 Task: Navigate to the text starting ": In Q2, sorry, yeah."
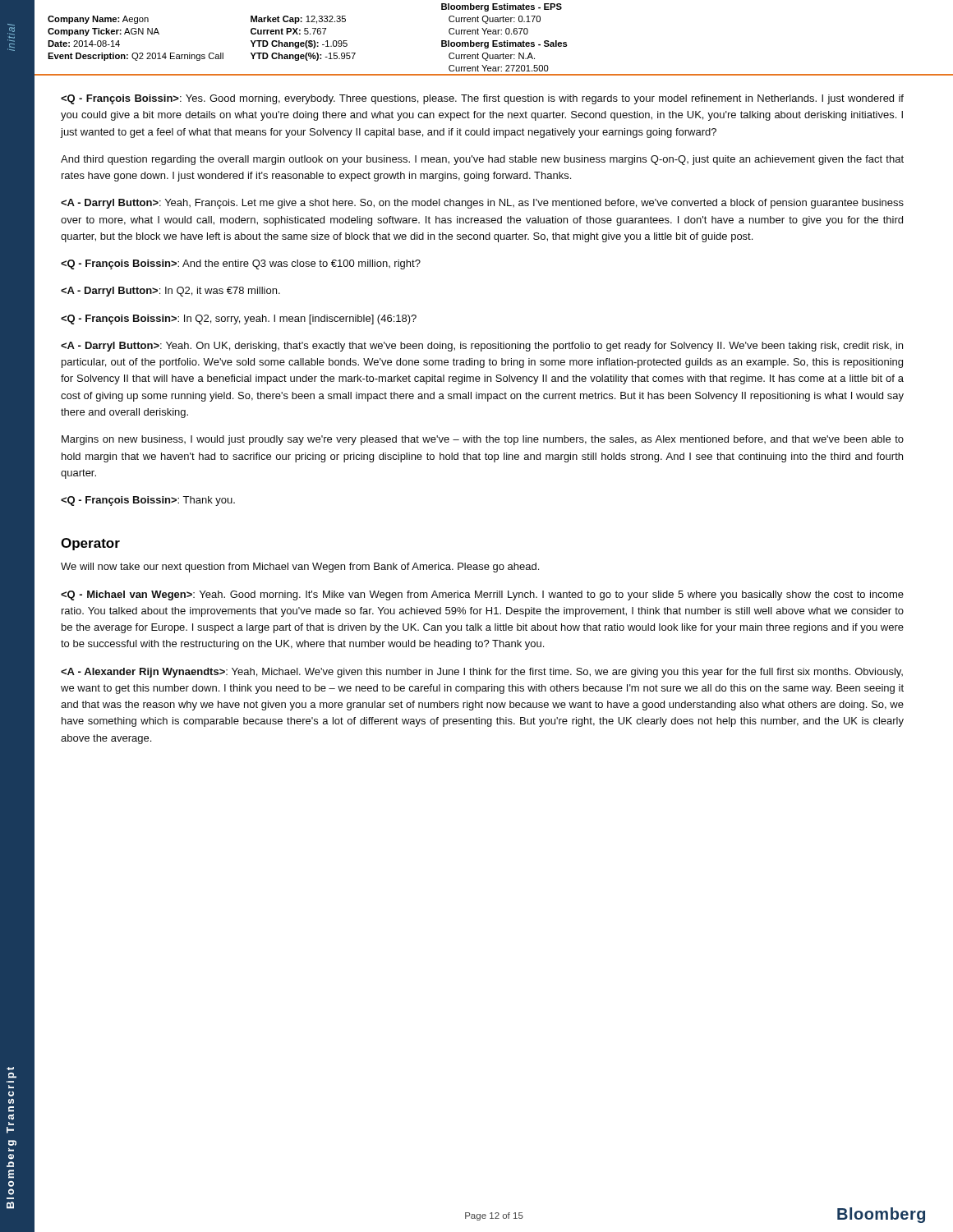pos(239,318)
